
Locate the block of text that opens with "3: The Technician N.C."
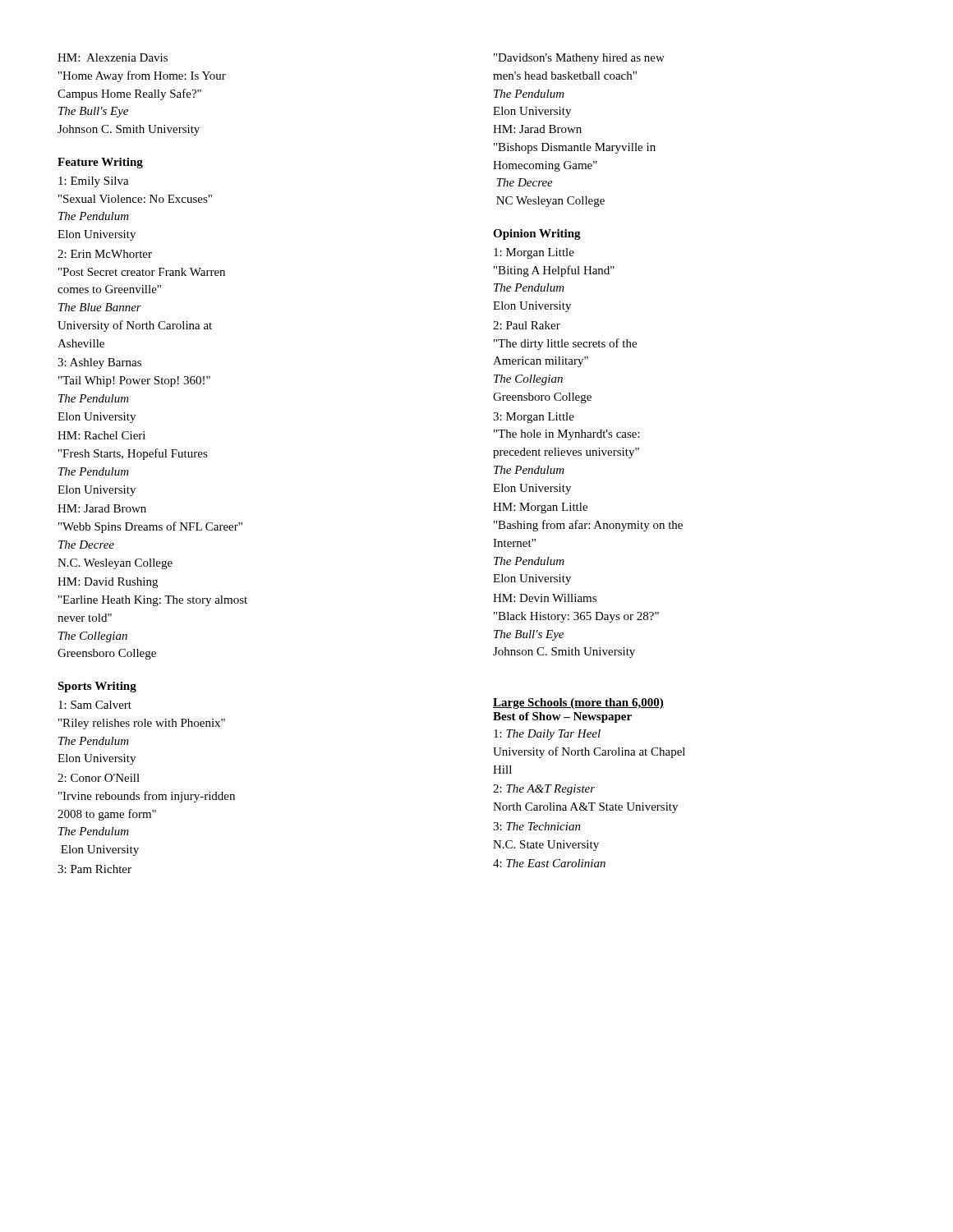tap(546, 835)
